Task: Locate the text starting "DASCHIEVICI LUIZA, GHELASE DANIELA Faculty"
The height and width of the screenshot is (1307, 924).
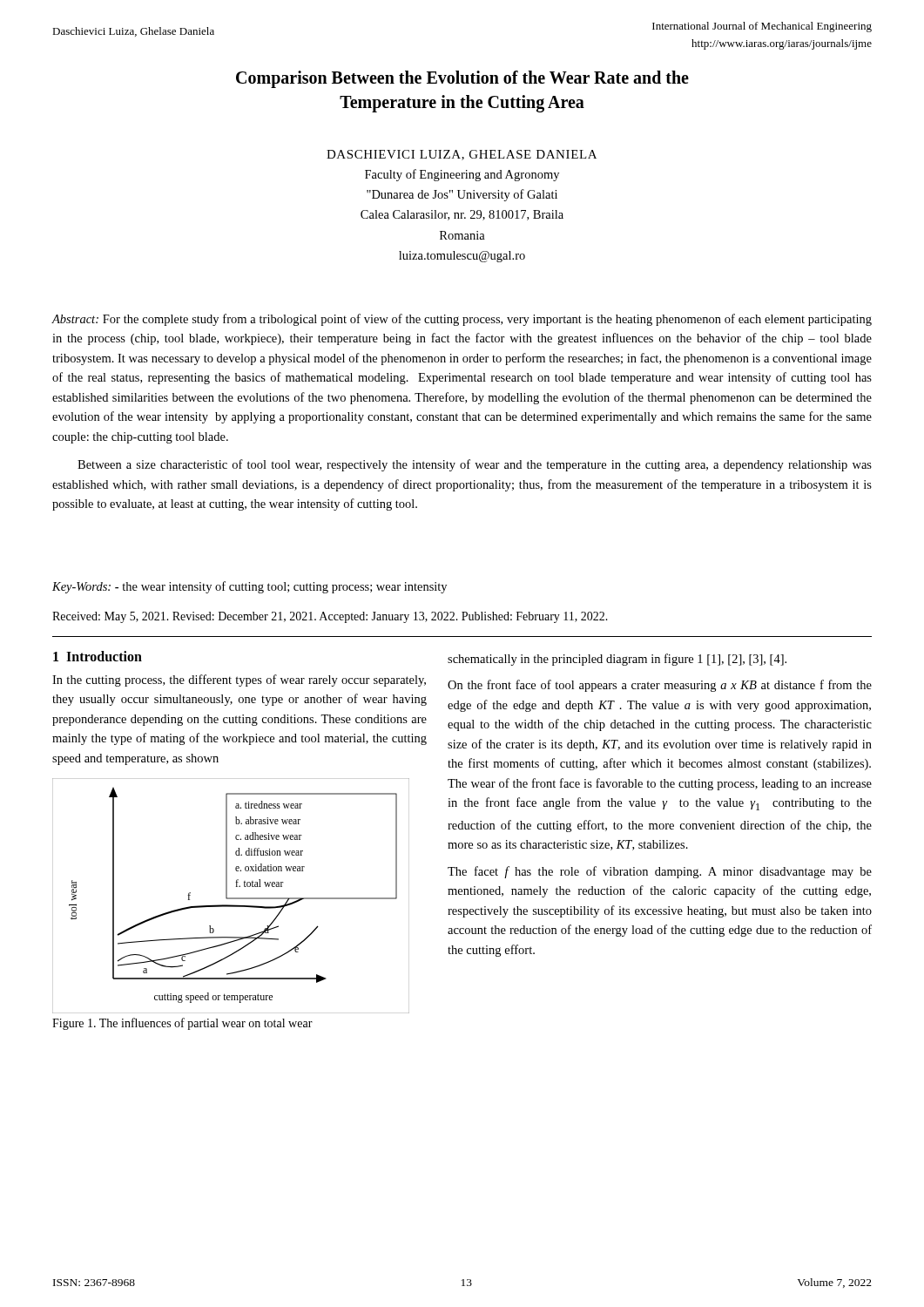Action: click(x=462, y=205)
